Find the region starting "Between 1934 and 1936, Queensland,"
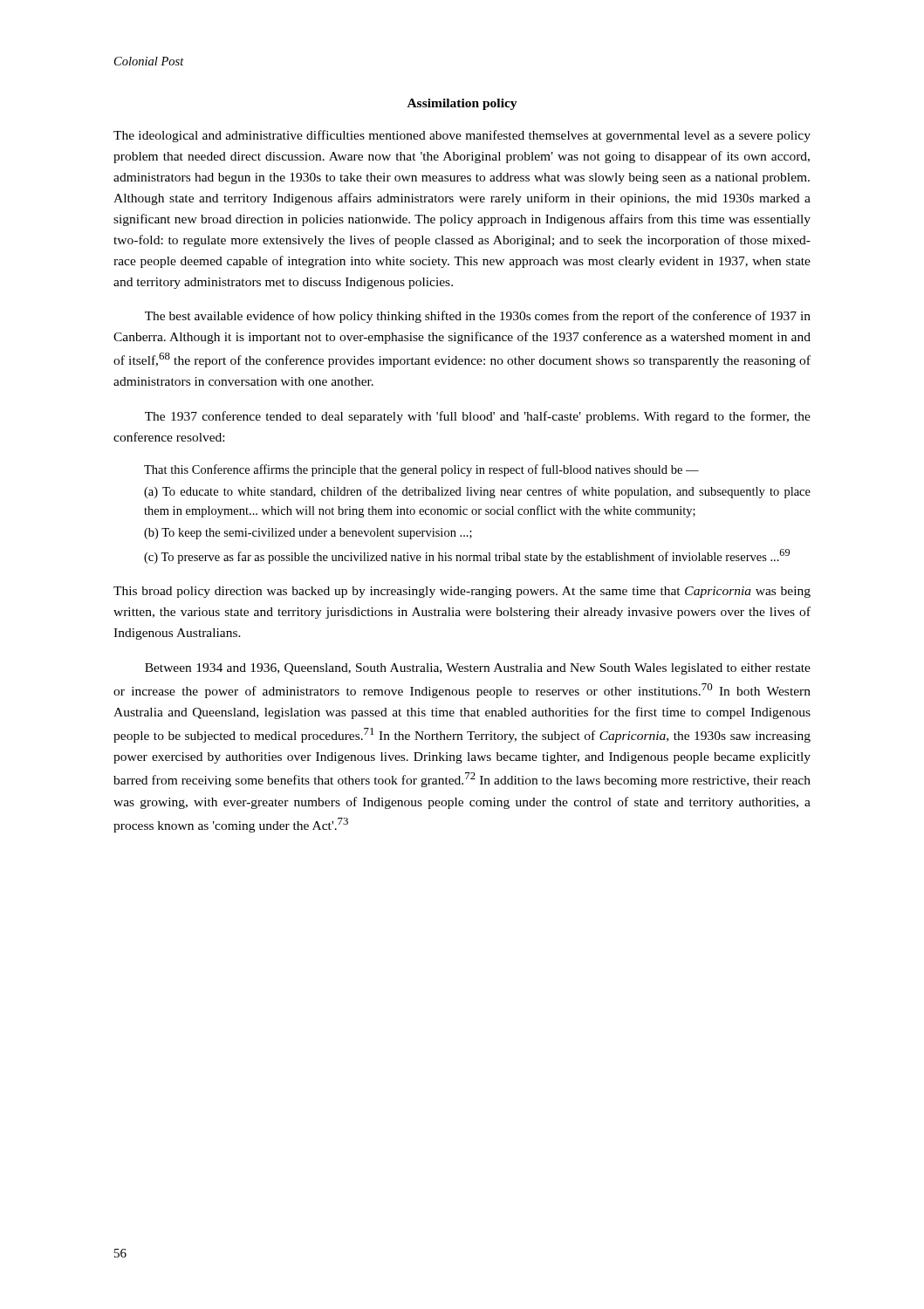The image size is (924, 1309). tap(462, 746)
